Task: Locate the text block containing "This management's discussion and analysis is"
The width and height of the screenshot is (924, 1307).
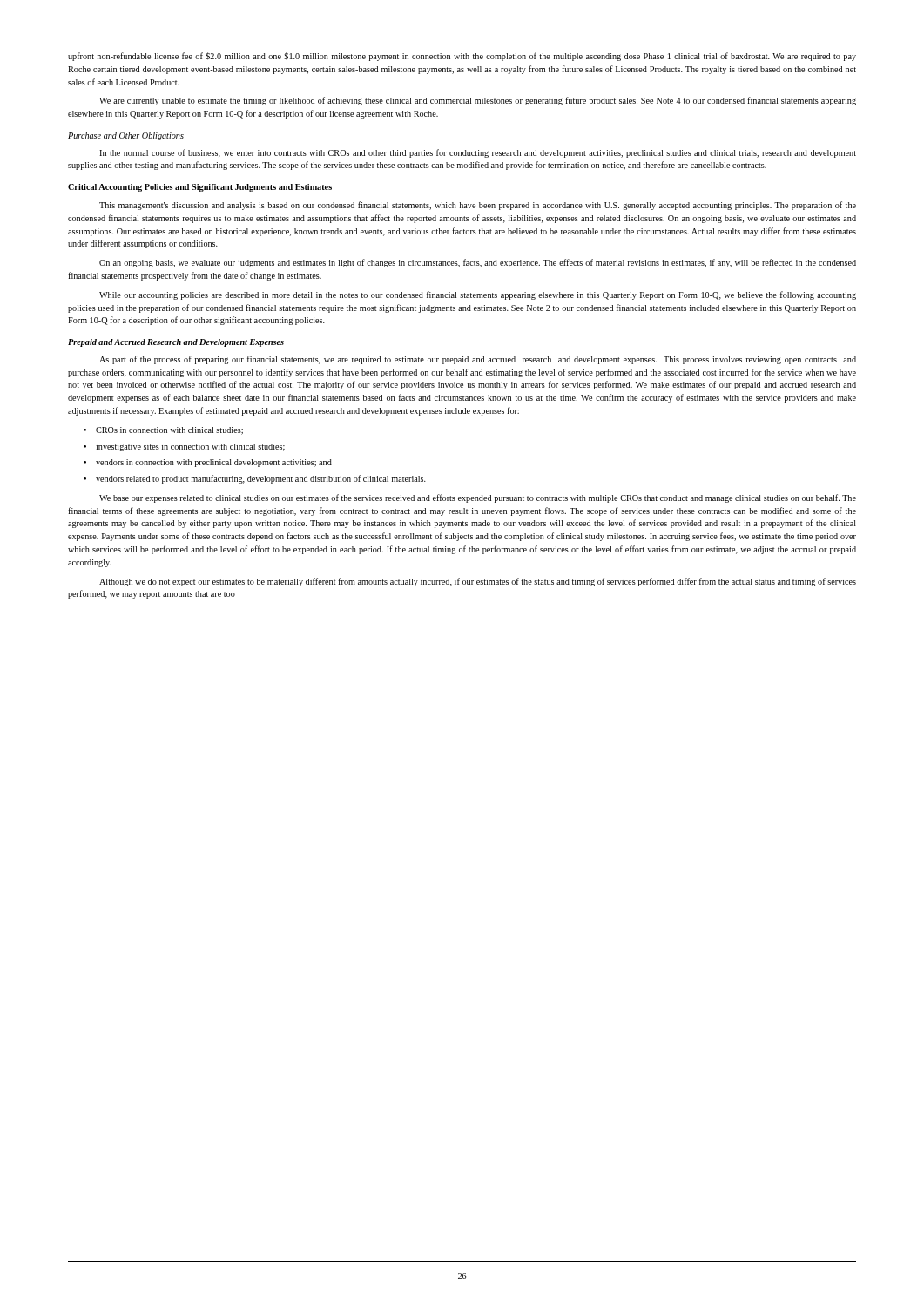Action: 462,225
